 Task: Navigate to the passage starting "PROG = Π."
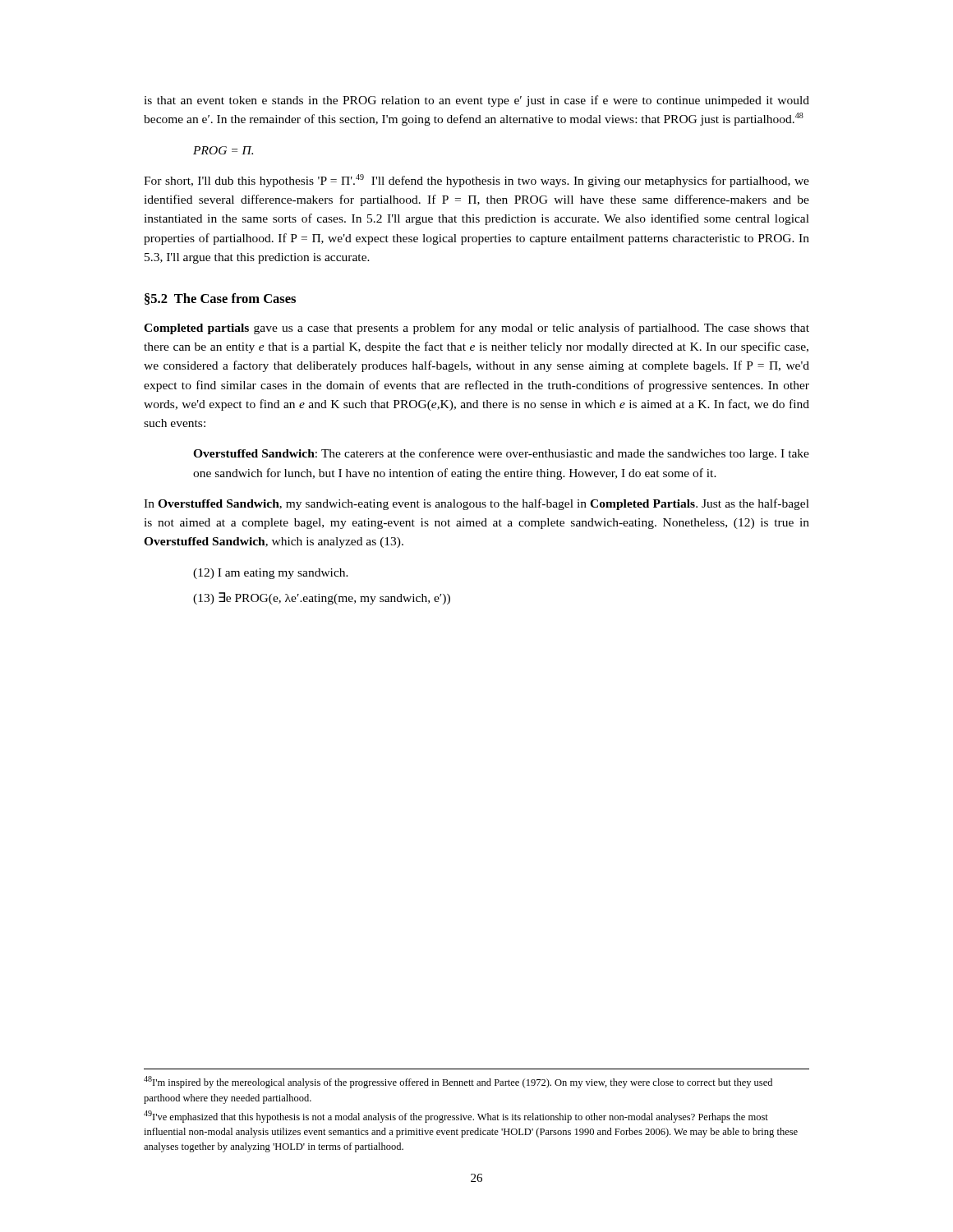tap(224, 150)
